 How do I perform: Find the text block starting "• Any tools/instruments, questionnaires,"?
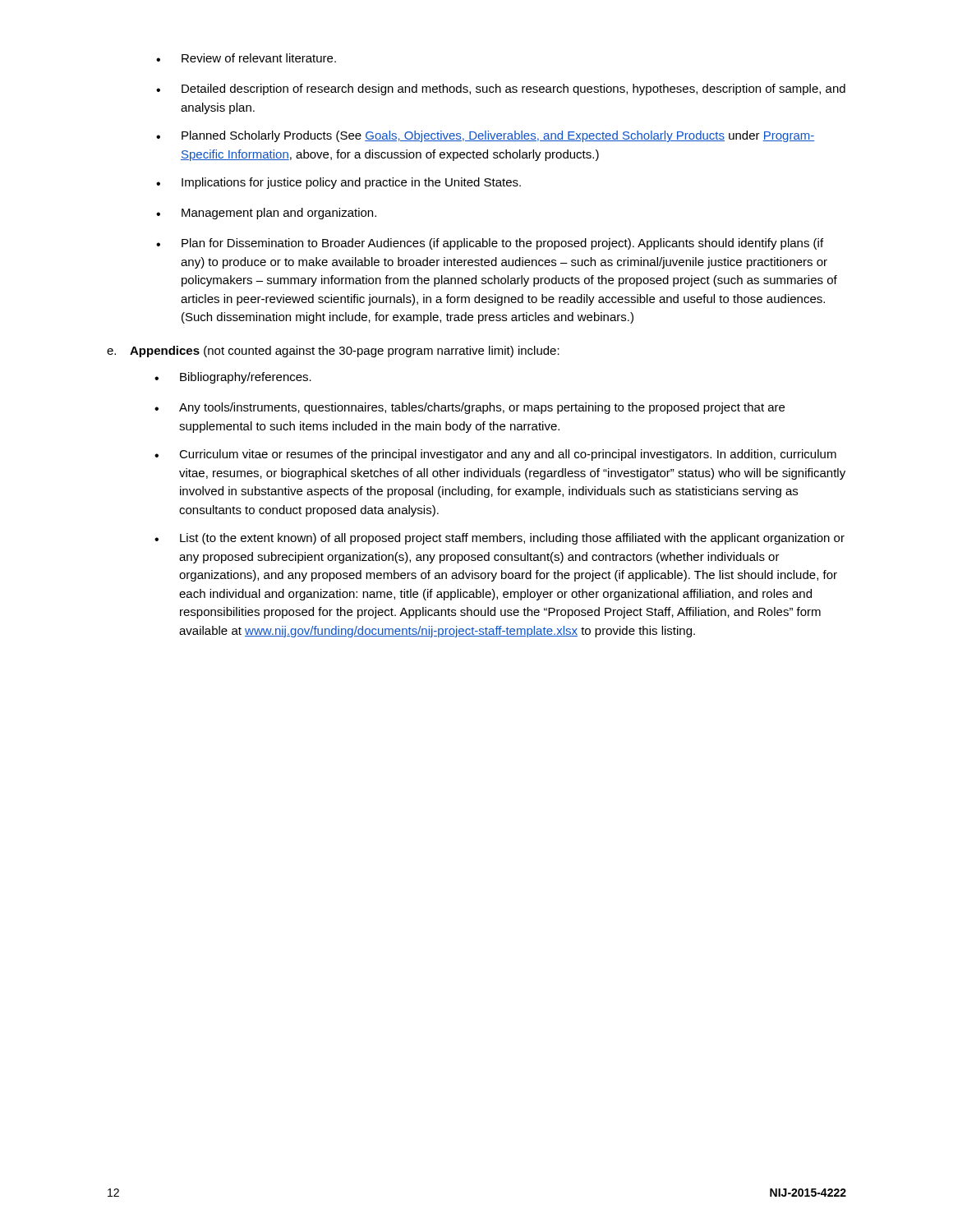tap(500, 417)
